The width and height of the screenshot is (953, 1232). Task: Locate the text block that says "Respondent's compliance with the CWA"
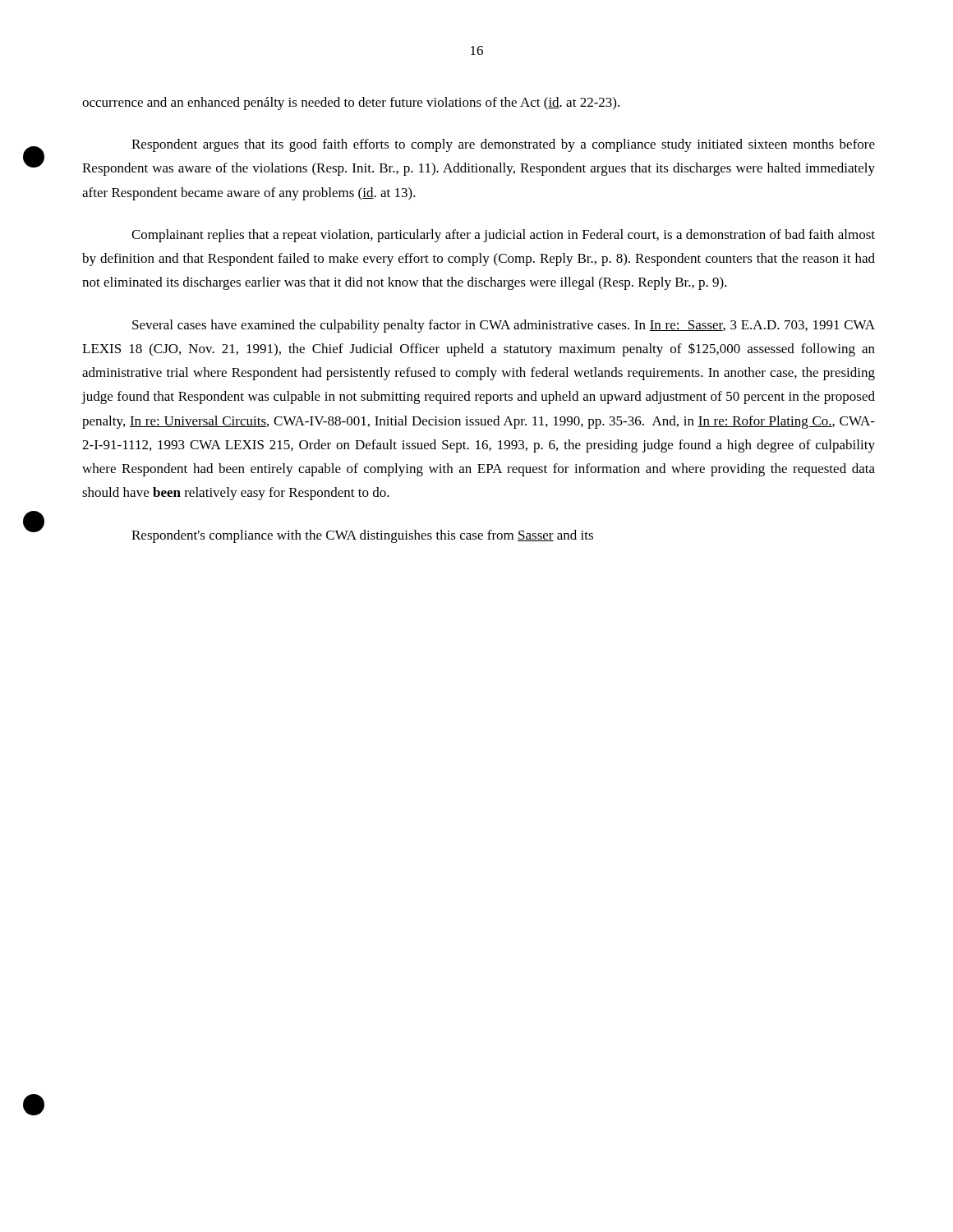(x=363, y=535)
